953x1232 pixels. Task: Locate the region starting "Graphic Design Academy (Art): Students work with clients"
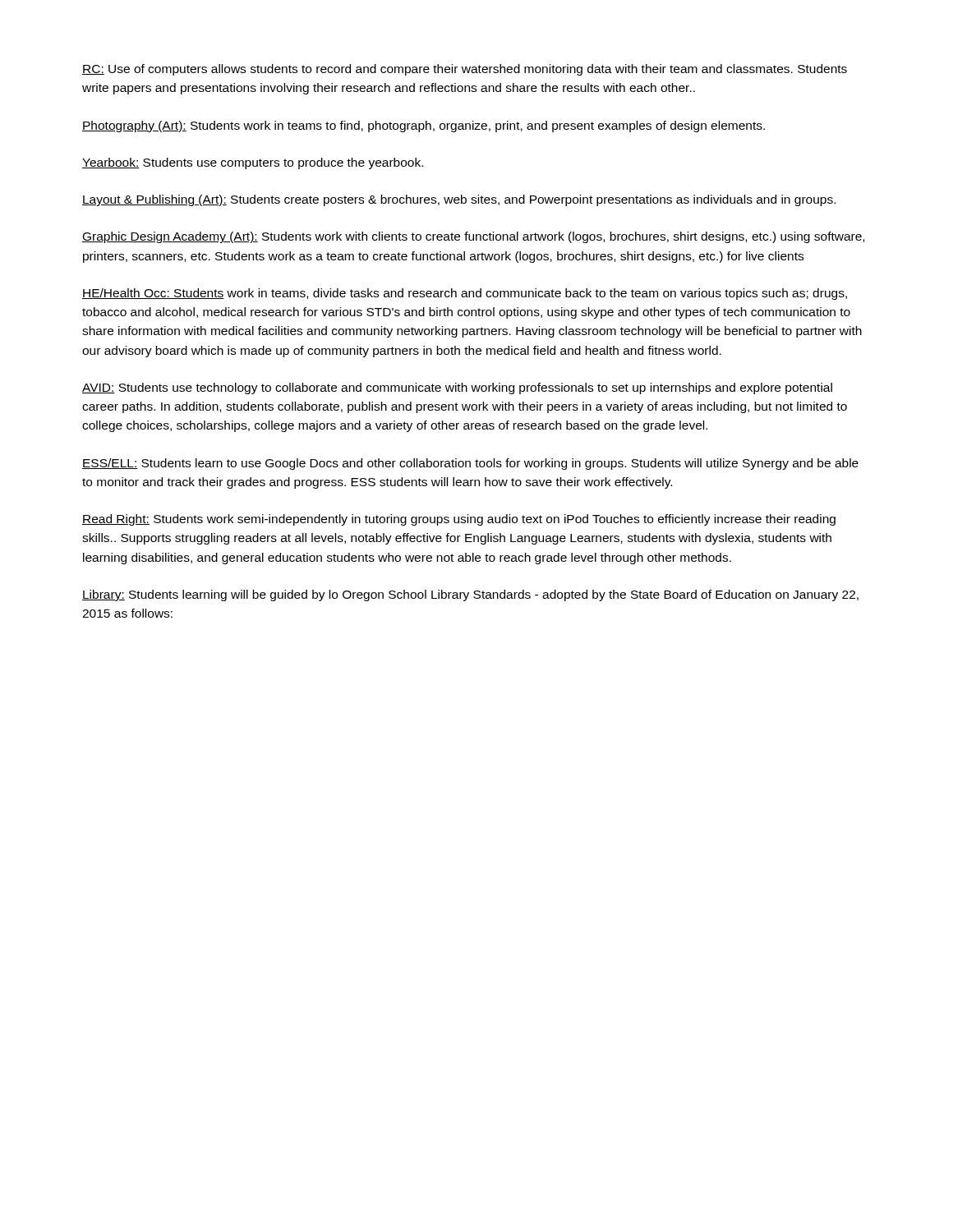point(474,246)
